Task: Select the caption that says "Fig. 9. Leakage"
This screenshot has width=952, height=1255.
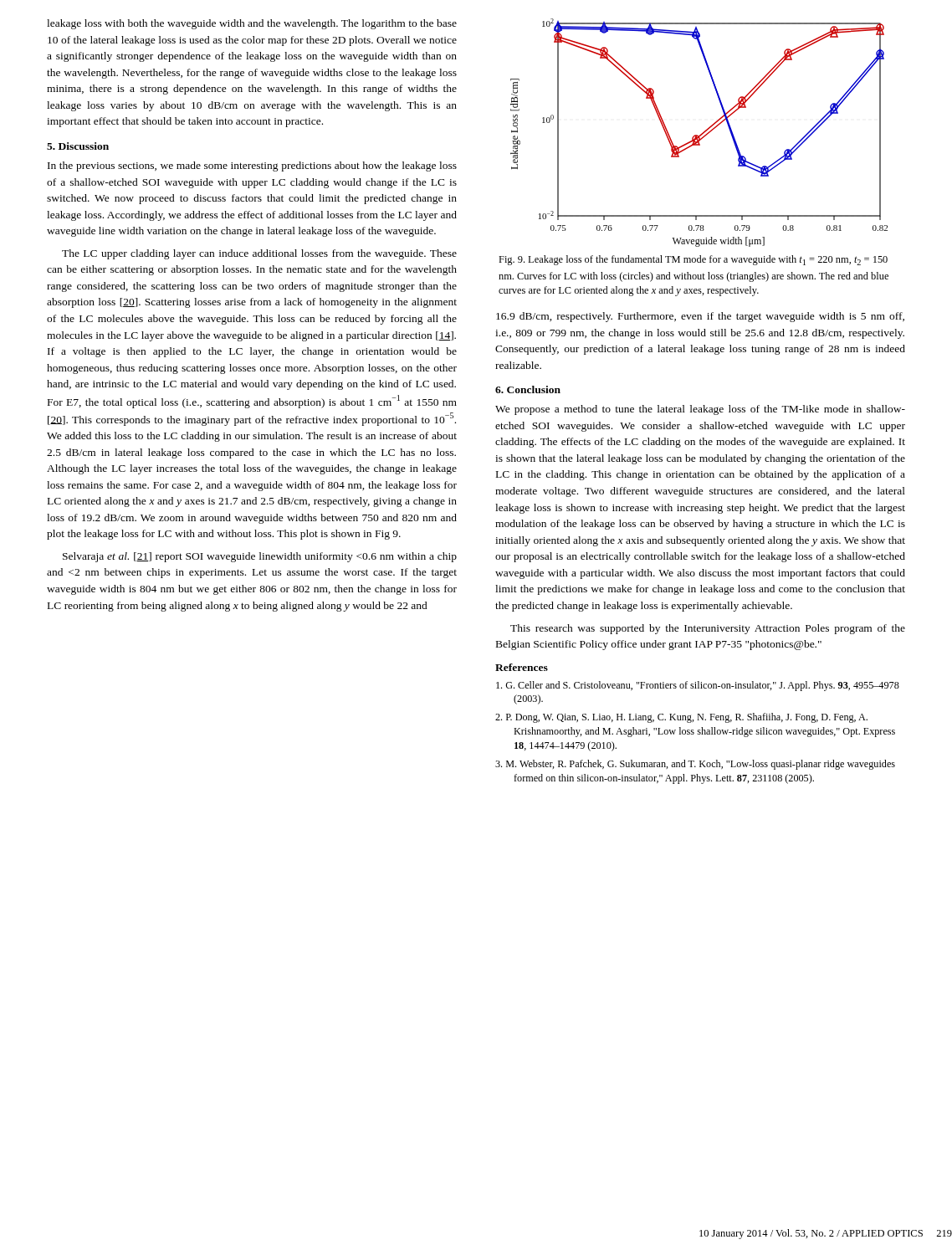Action: [x=694, y=275]
